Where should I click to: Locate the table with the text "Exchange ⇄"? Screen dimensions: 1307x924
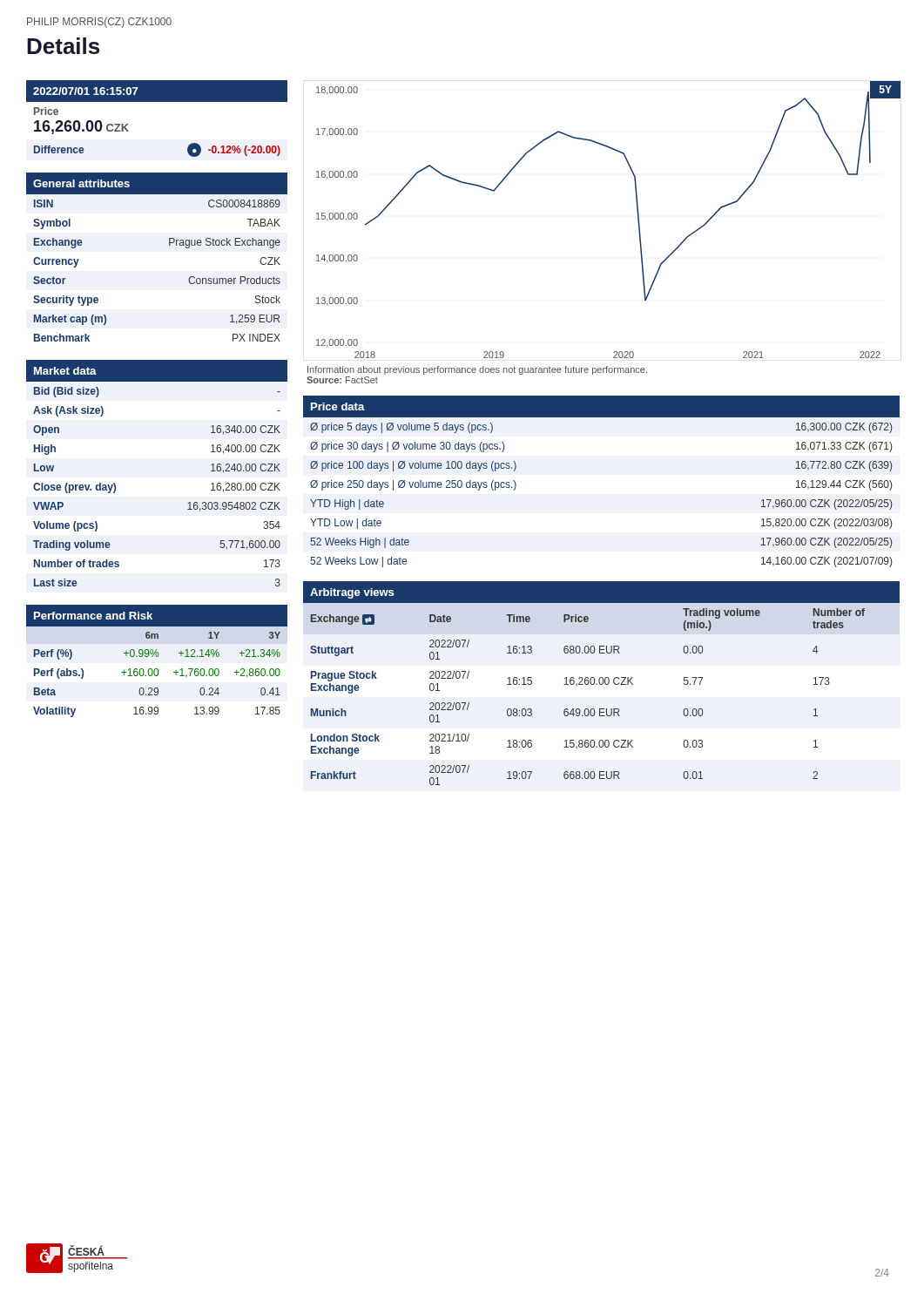coord(601,686)
